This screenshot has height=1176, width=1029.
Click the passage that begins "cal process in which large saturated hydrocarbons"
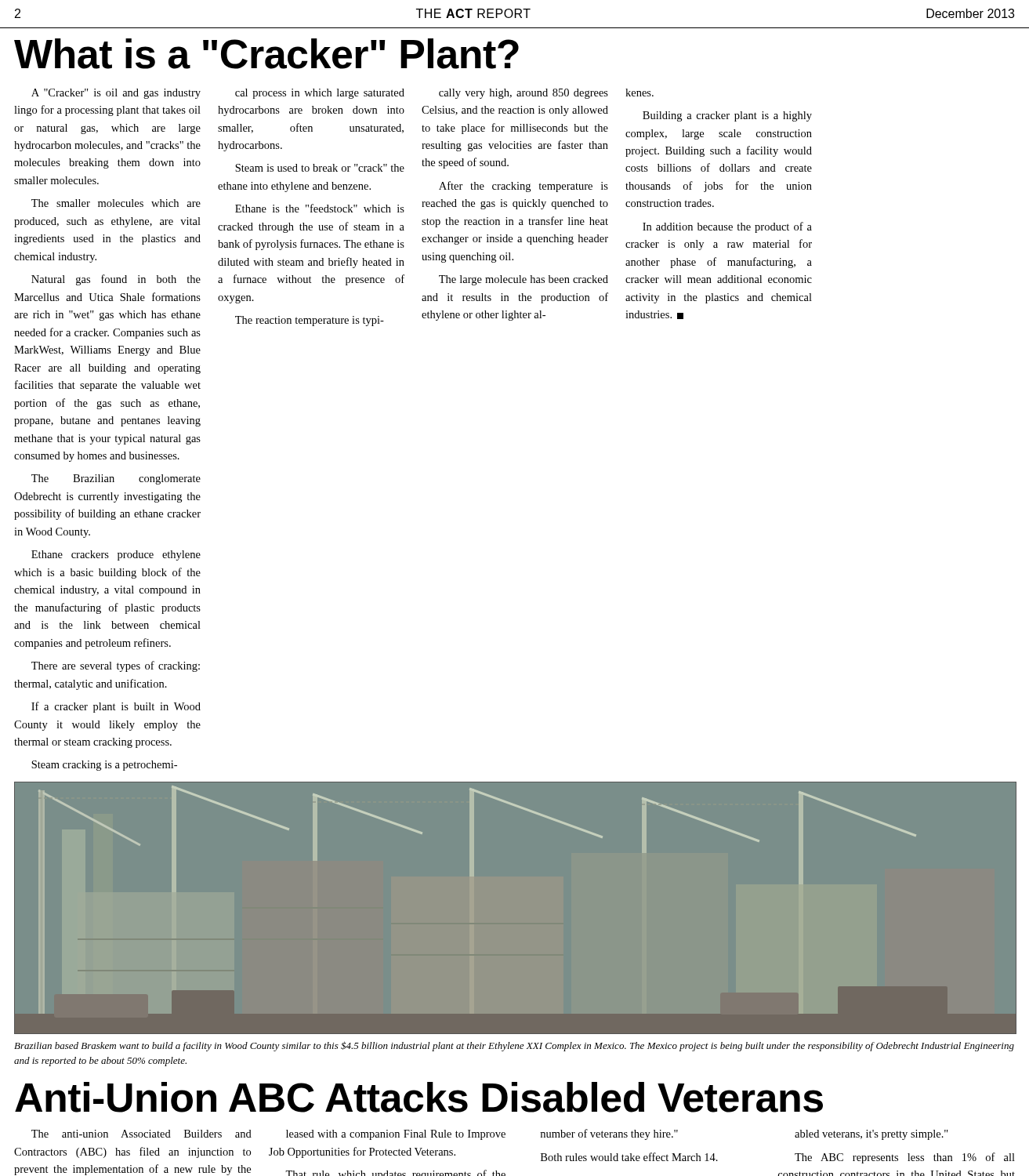(x=311, y=206)
